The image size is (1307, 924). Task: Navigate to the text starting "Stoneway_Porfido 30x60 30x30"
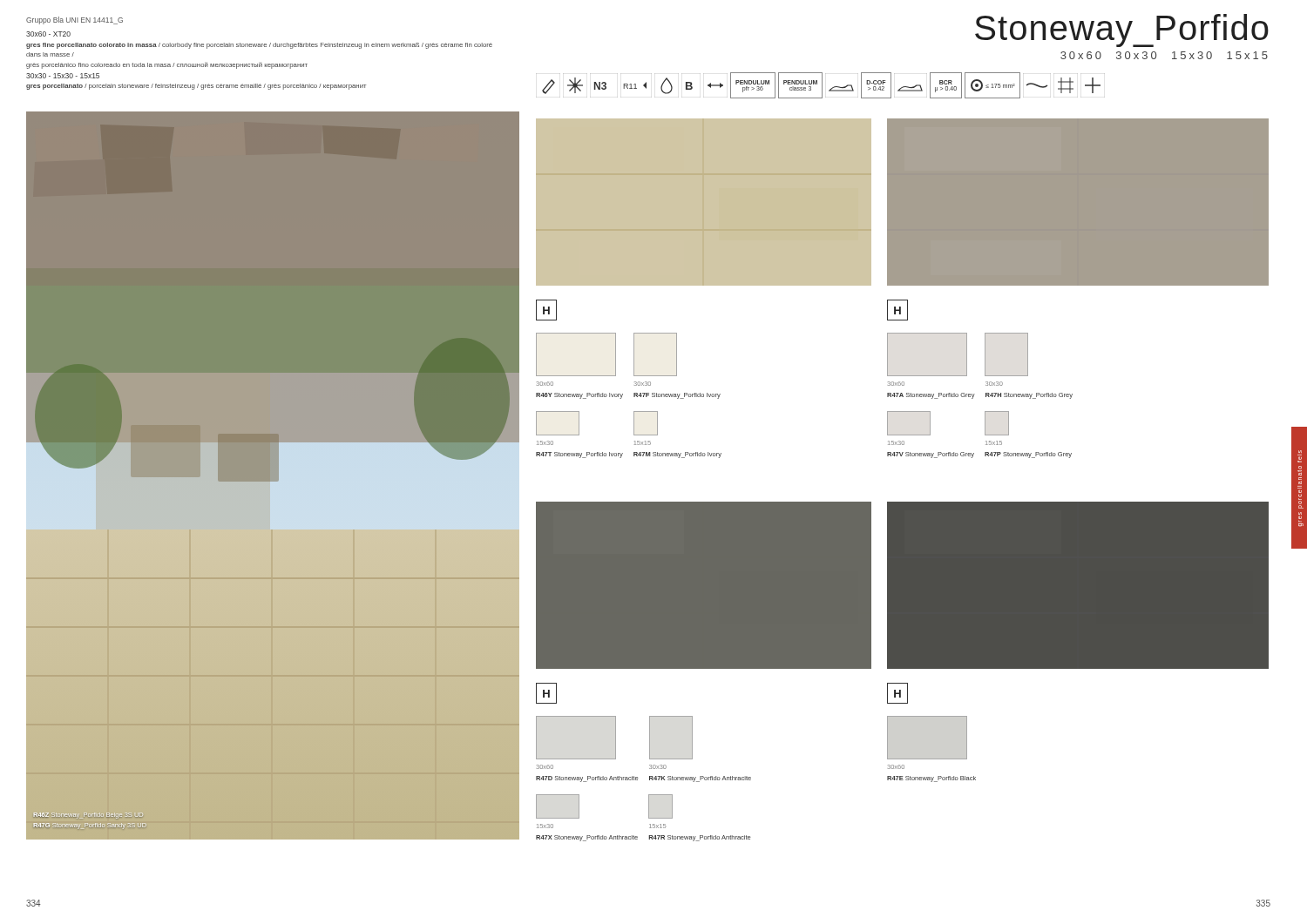tap(1122, 36)
